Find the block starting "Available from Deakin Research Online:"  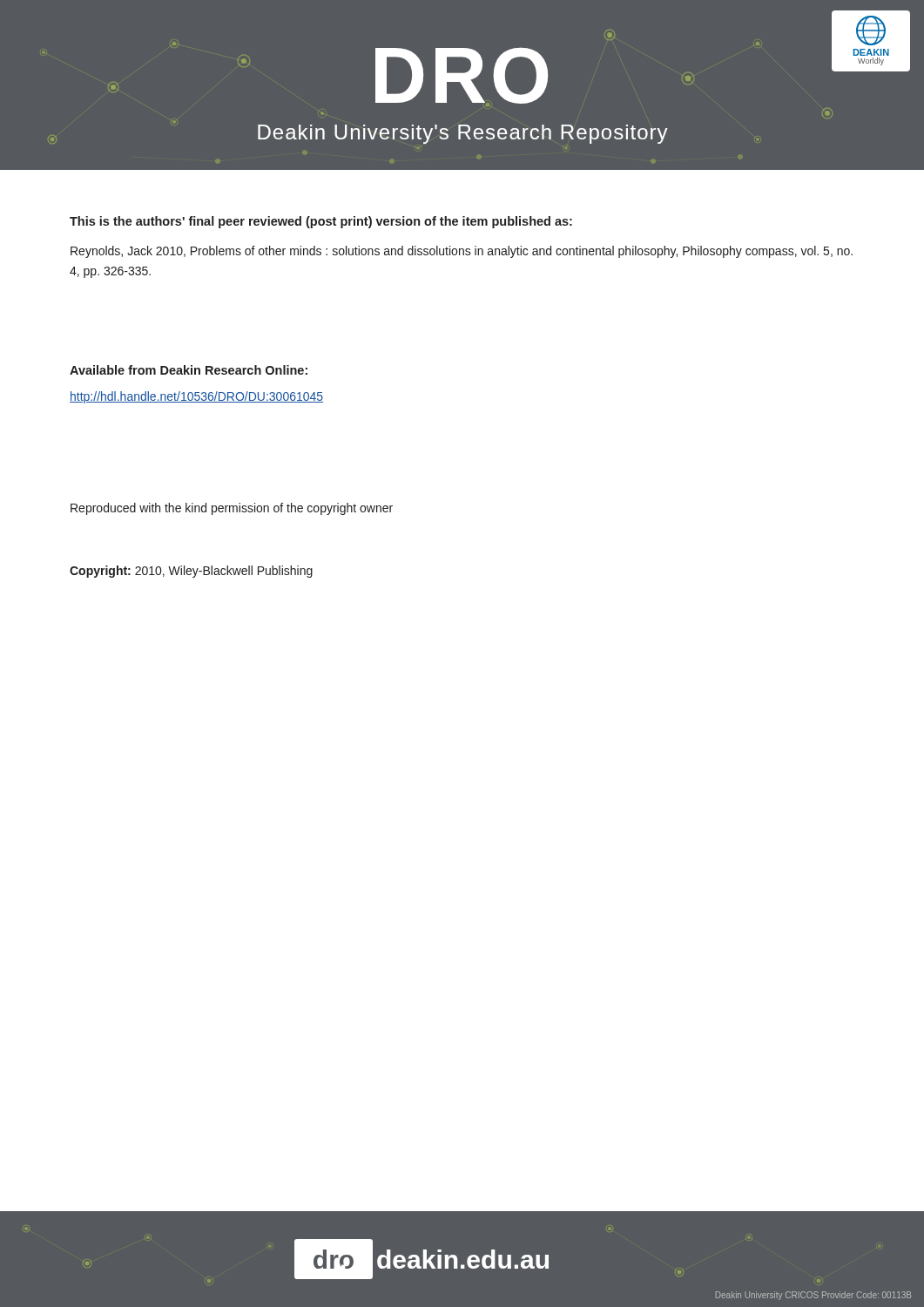189,371
